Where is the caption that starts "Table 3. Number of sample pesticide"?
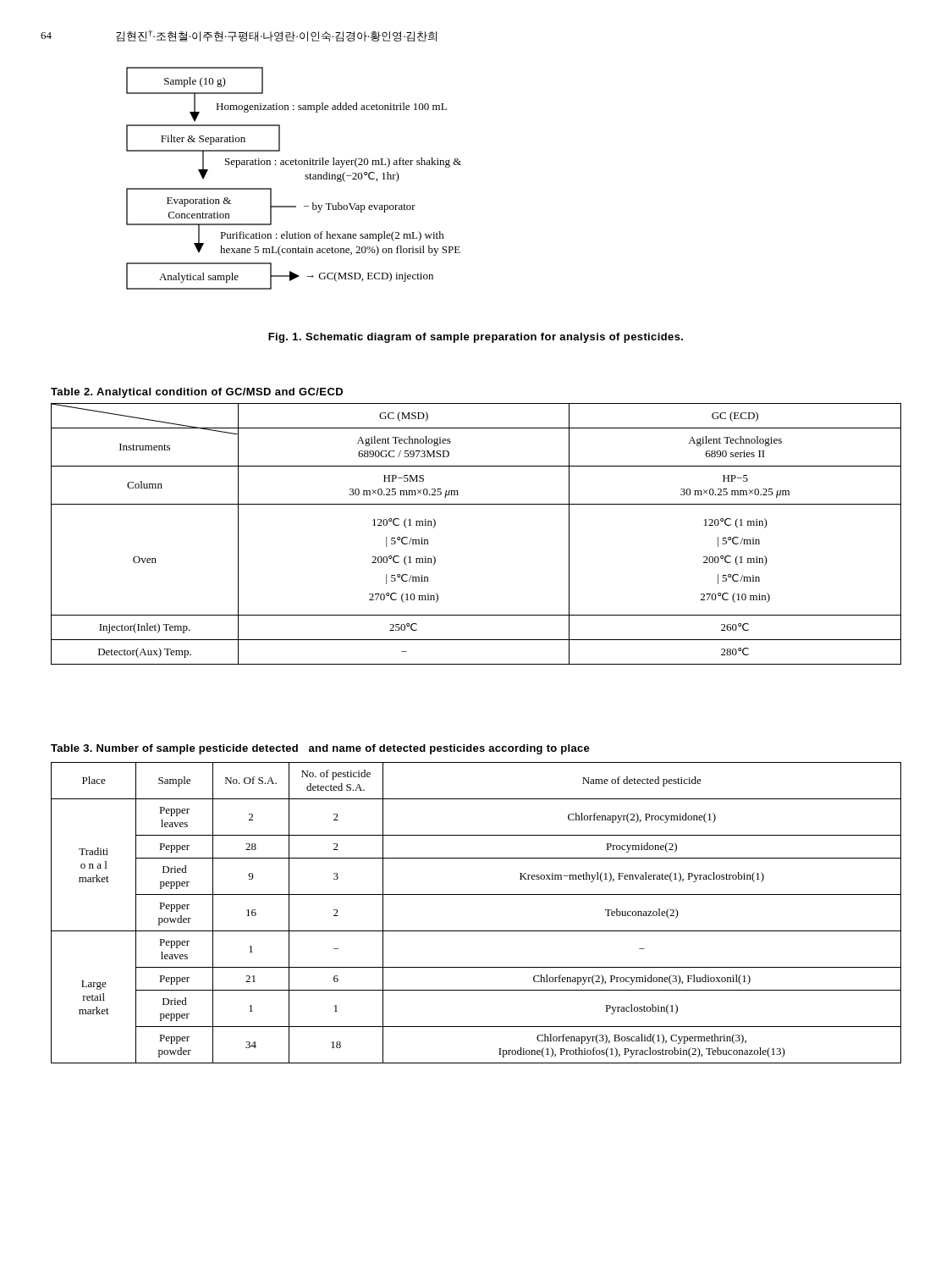 click(320, 748)
